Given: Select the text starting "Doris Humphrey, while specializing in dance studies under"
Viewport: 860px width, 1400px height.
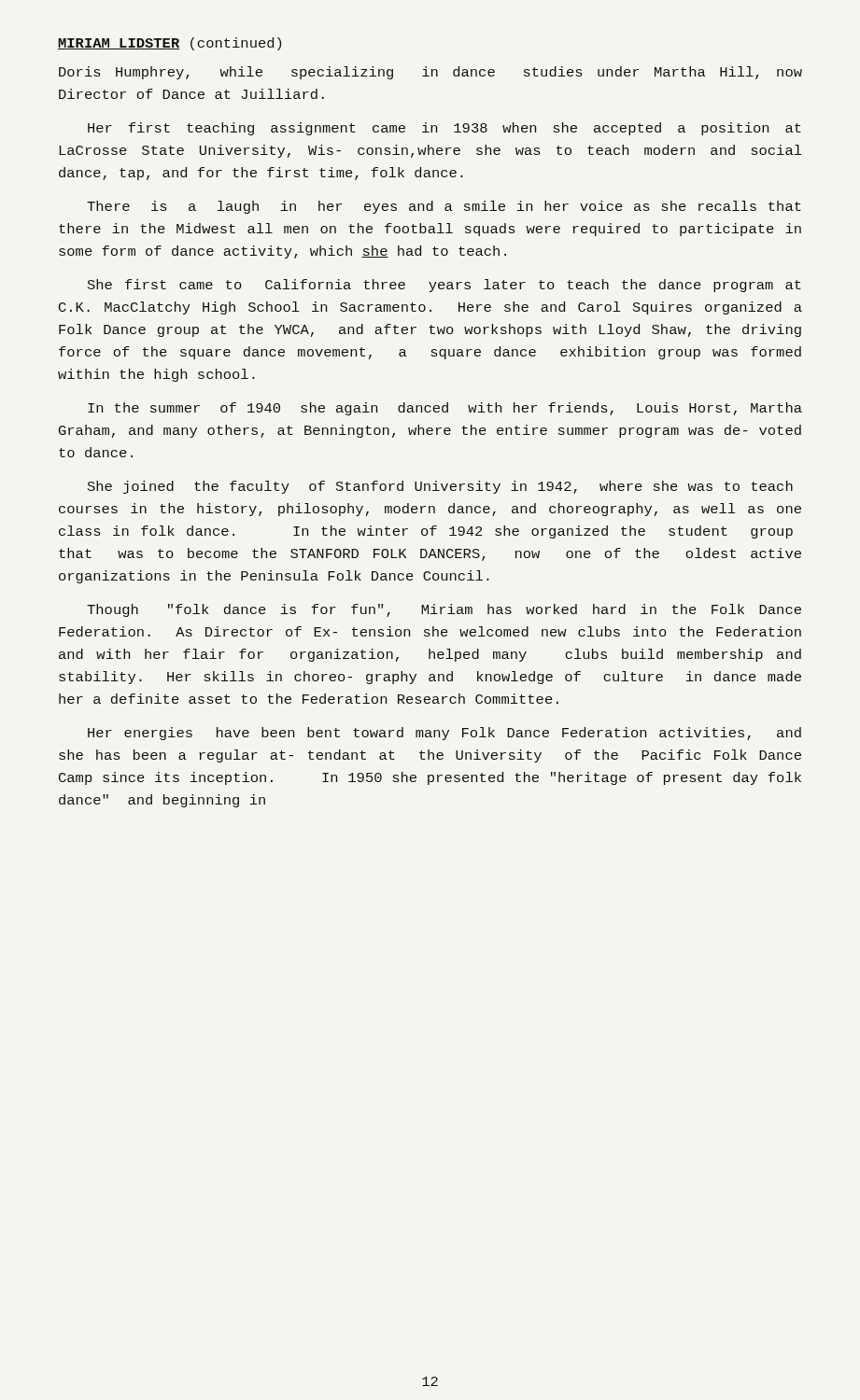Looking at the screenshot, I should pyautogui.click(x=430, y=84).
